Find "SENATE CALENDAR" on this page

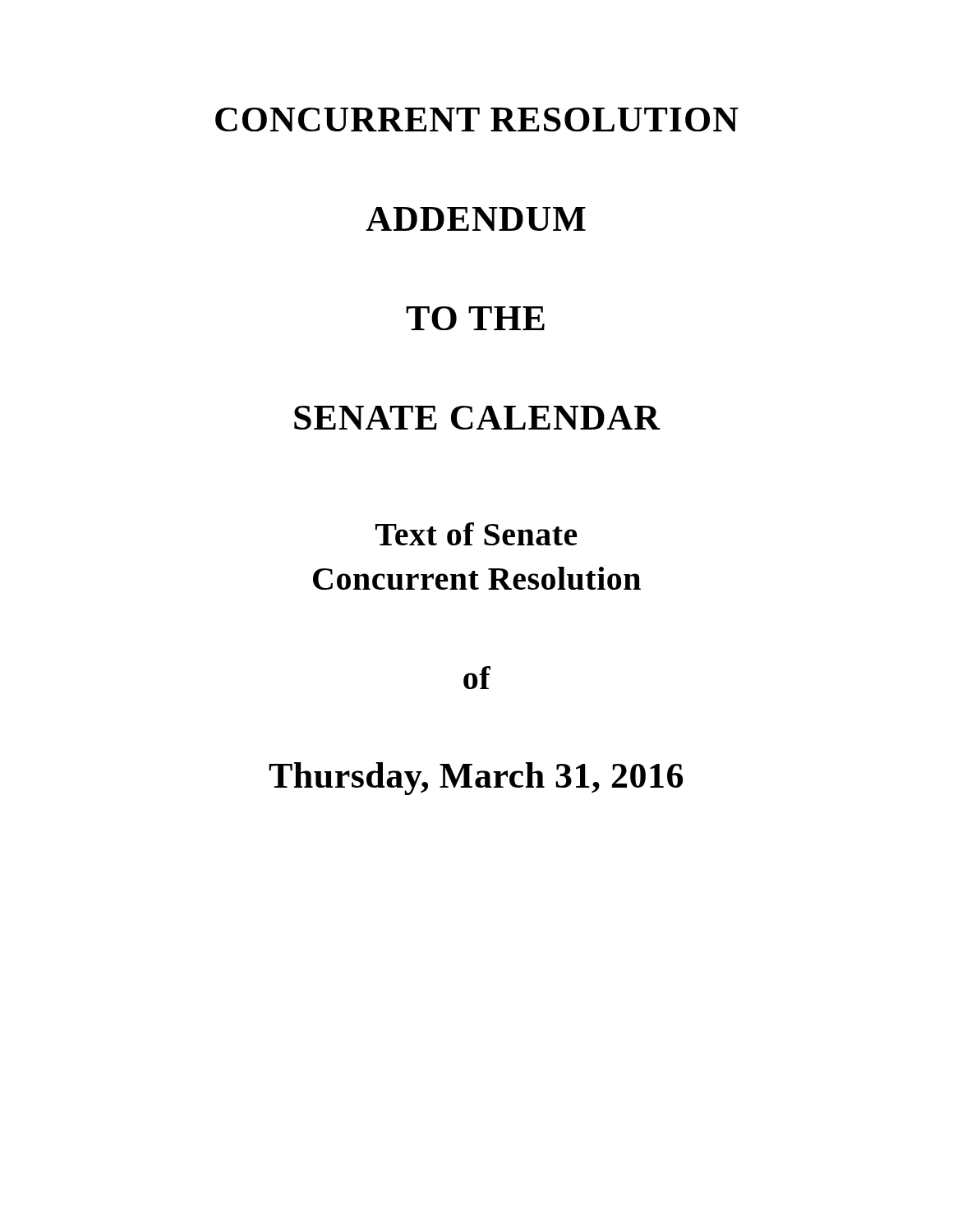coord(476,418)
